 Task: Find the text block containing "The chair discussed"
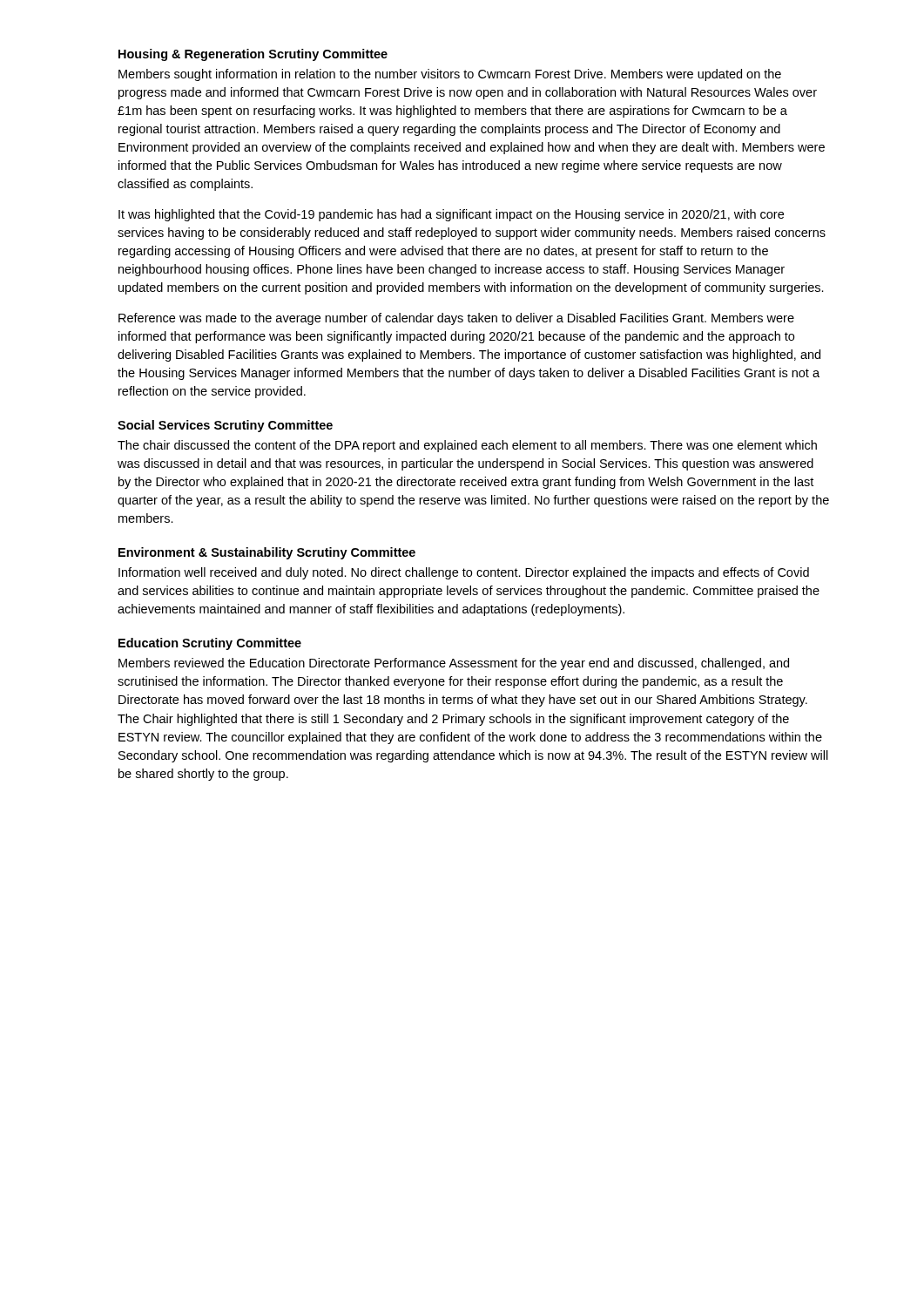473,482
